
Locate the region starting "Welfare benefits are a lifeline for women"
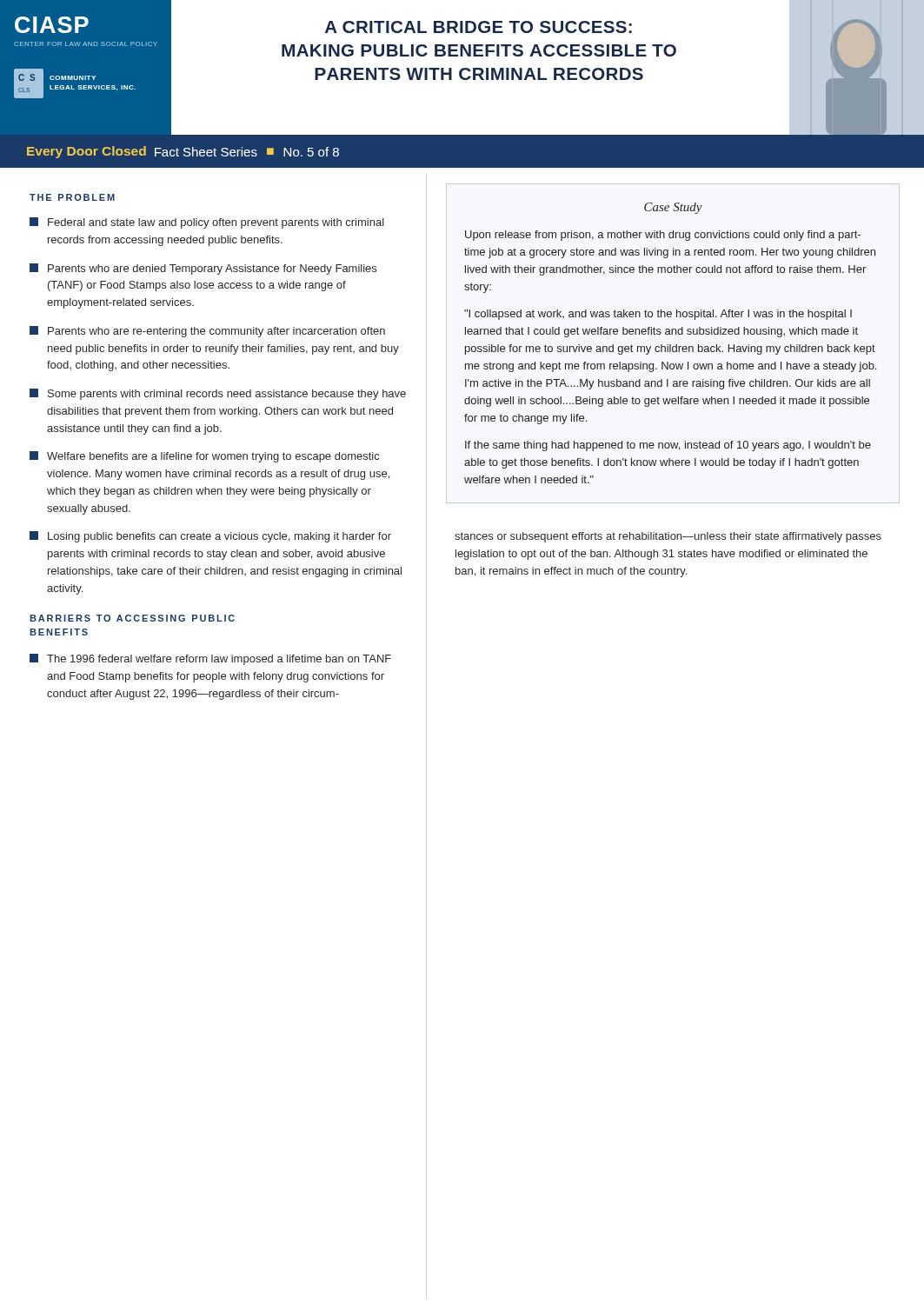pos(218,482)
